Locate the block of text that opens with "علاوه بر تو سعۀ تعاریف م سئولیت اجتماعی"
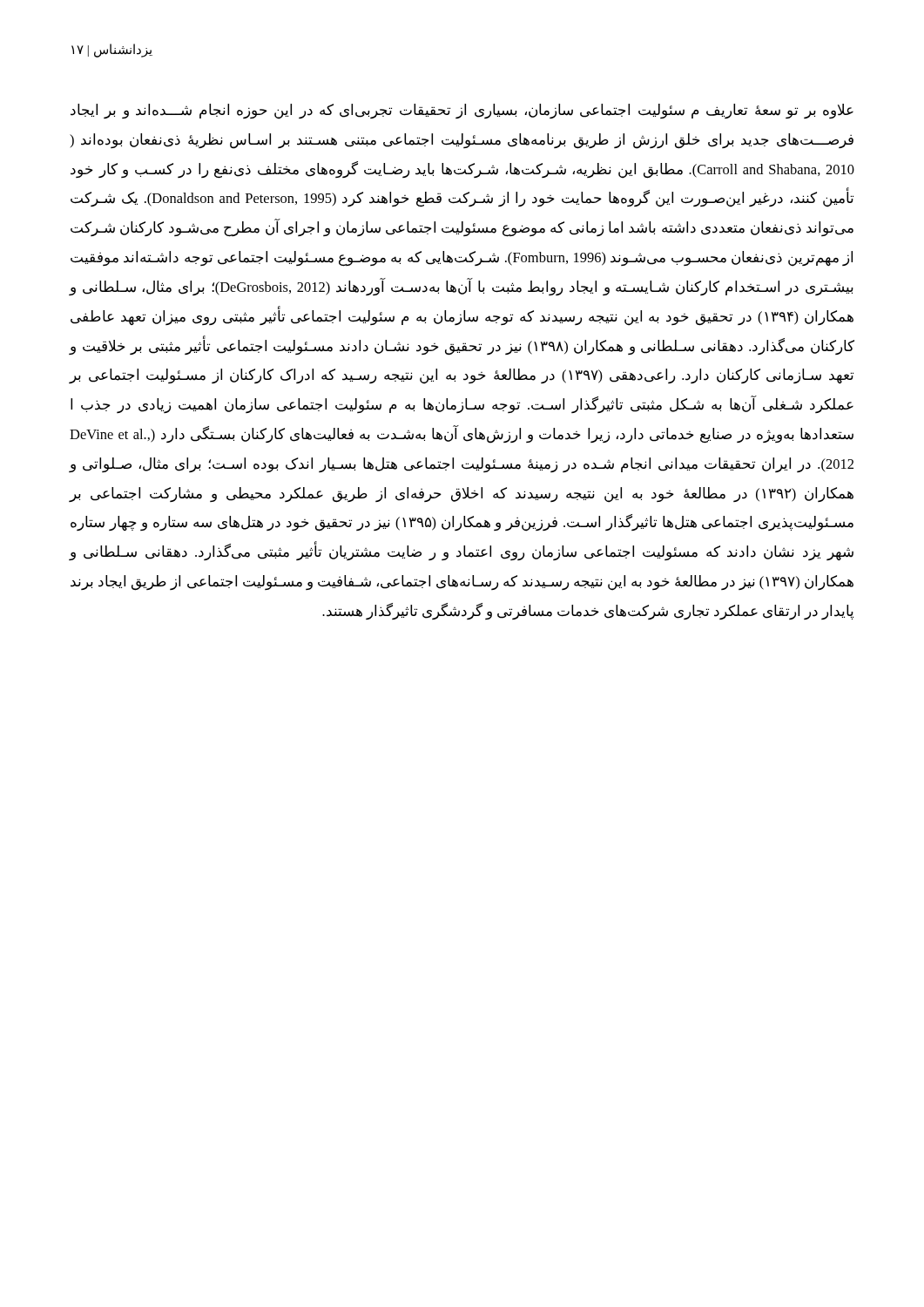 coord(462,361)
